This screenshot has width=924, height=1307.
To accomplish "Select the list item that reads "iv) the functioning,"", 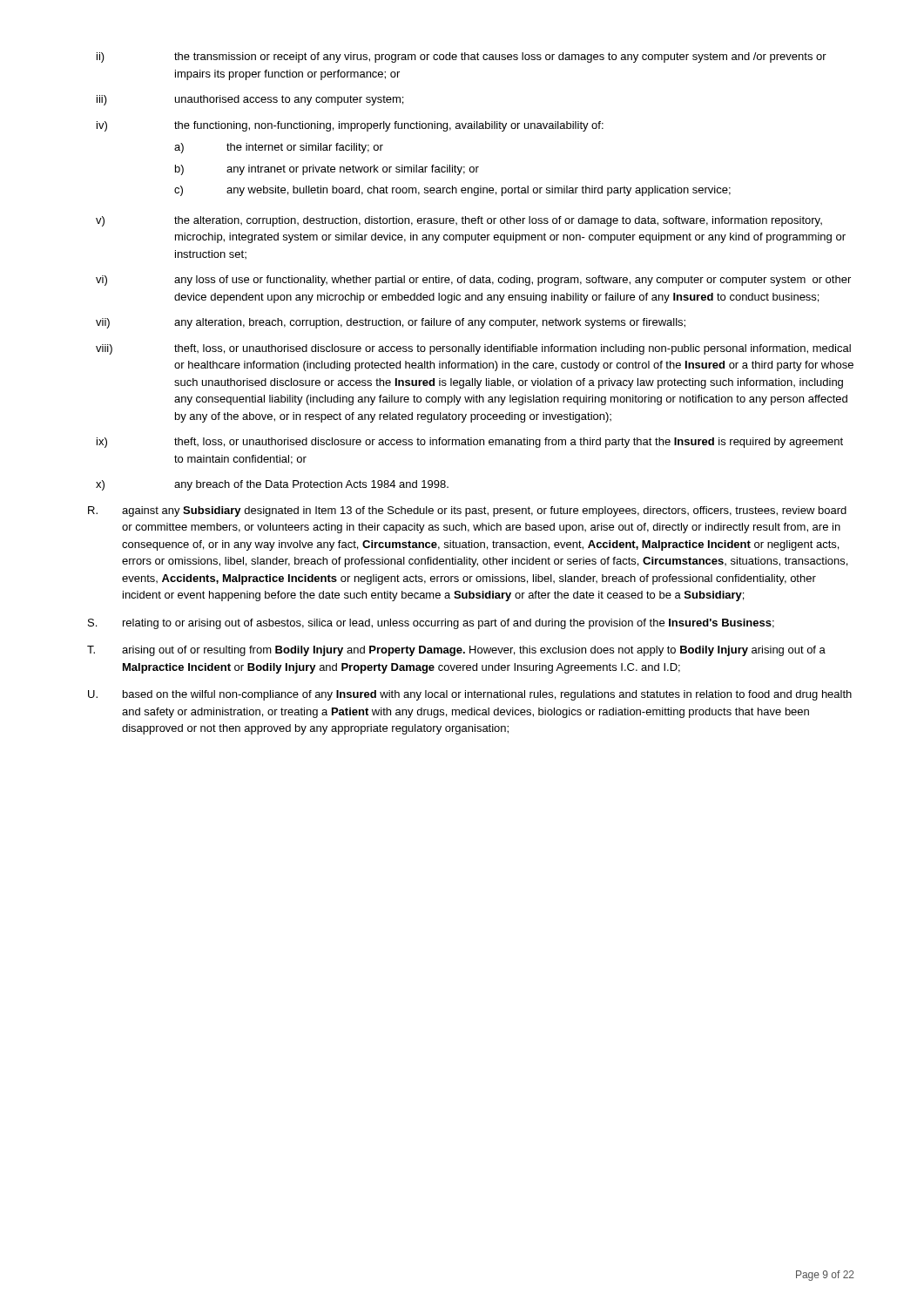I will tap(471, 159).
